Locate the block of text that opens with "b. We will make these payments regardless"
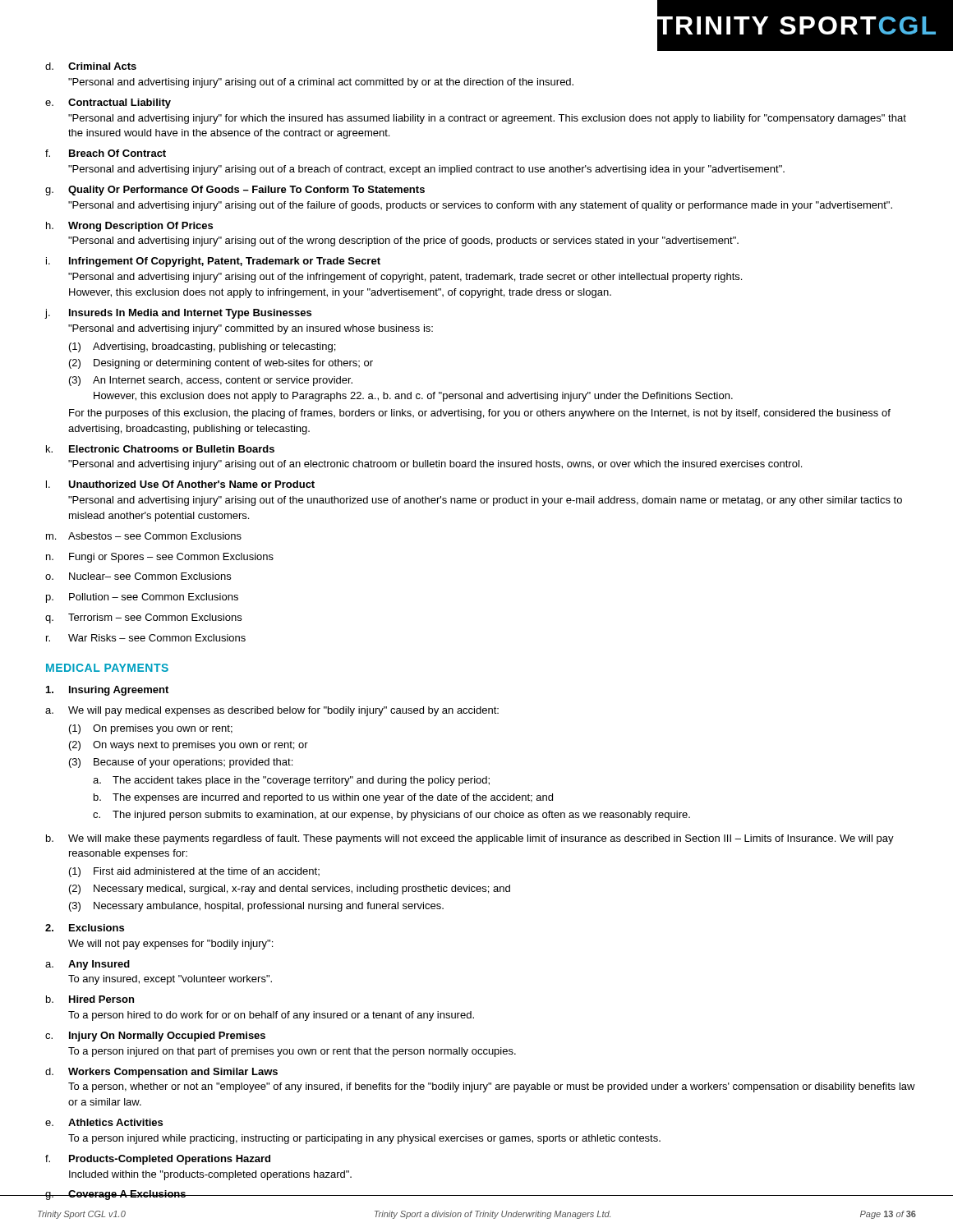 pyautogui.click(x=470, y=839)
